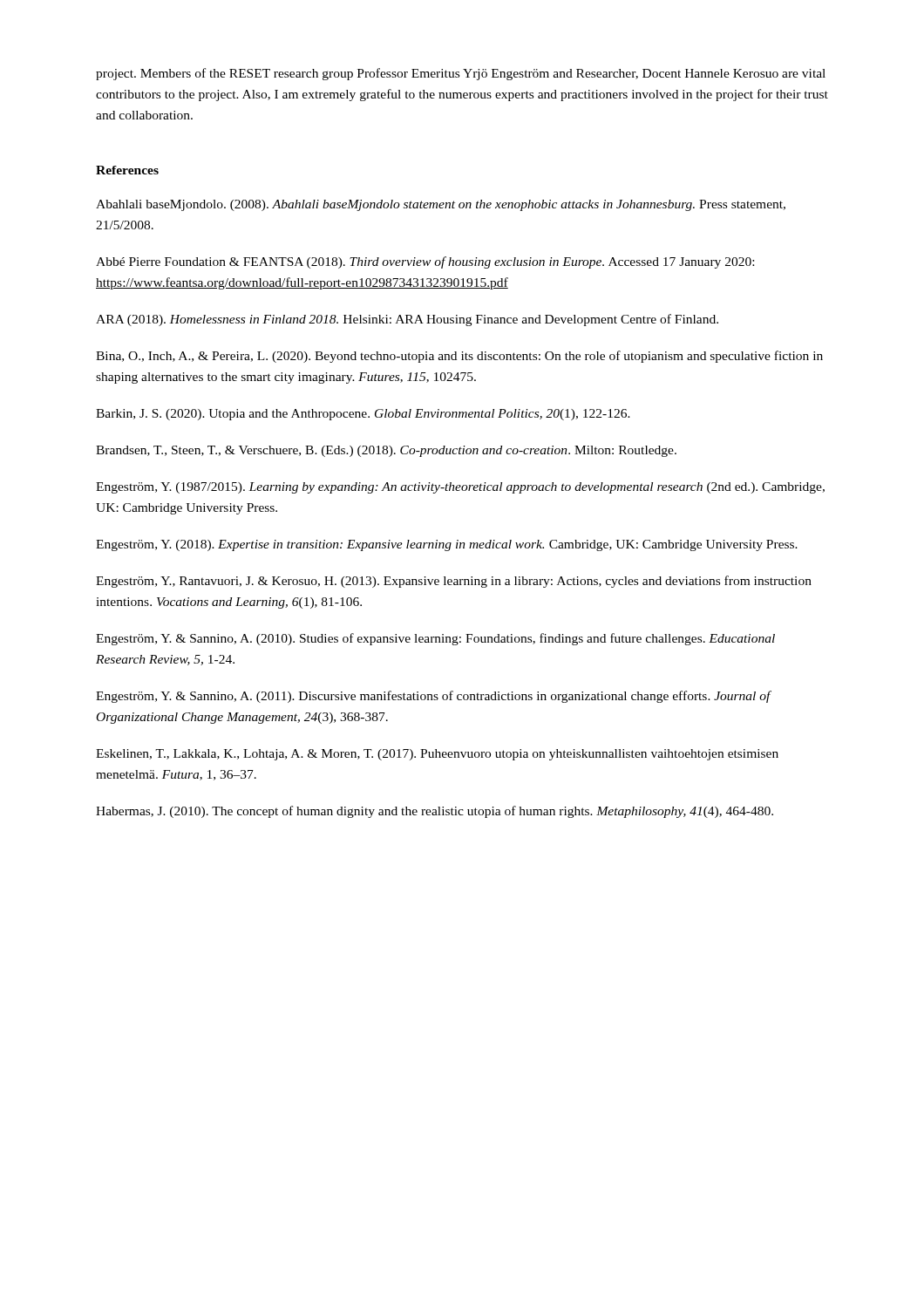The width and height of the screenshot is (924, 1308).
Task: Select the text starting "Eskelinen, T., Lakkala, K., Lohtaja, A."
Action: pyautogui.click(x=437, y=764)
